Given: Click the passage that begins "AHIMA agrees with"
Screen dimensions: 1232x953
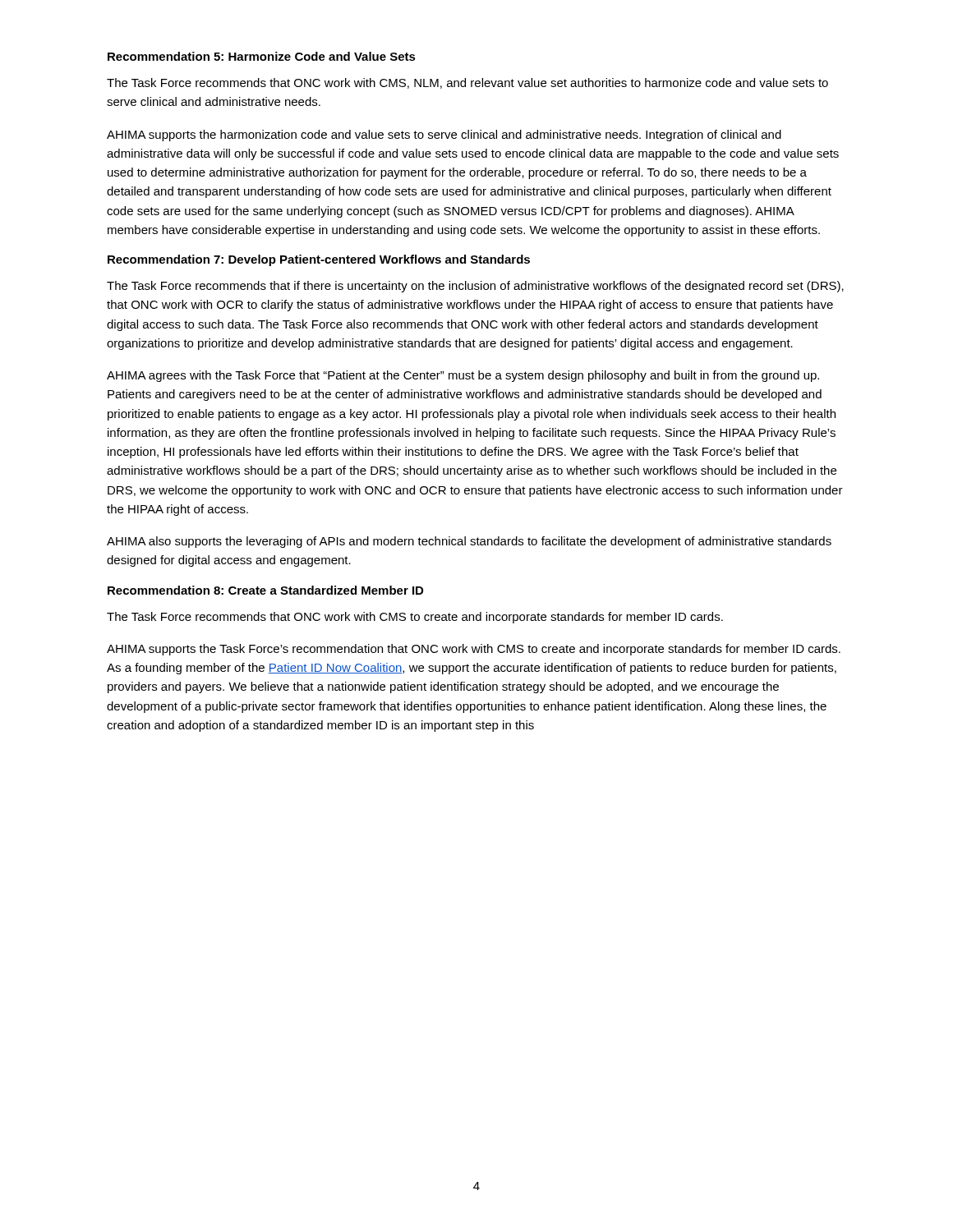Looking at the screenshot, I should [475, 442].
